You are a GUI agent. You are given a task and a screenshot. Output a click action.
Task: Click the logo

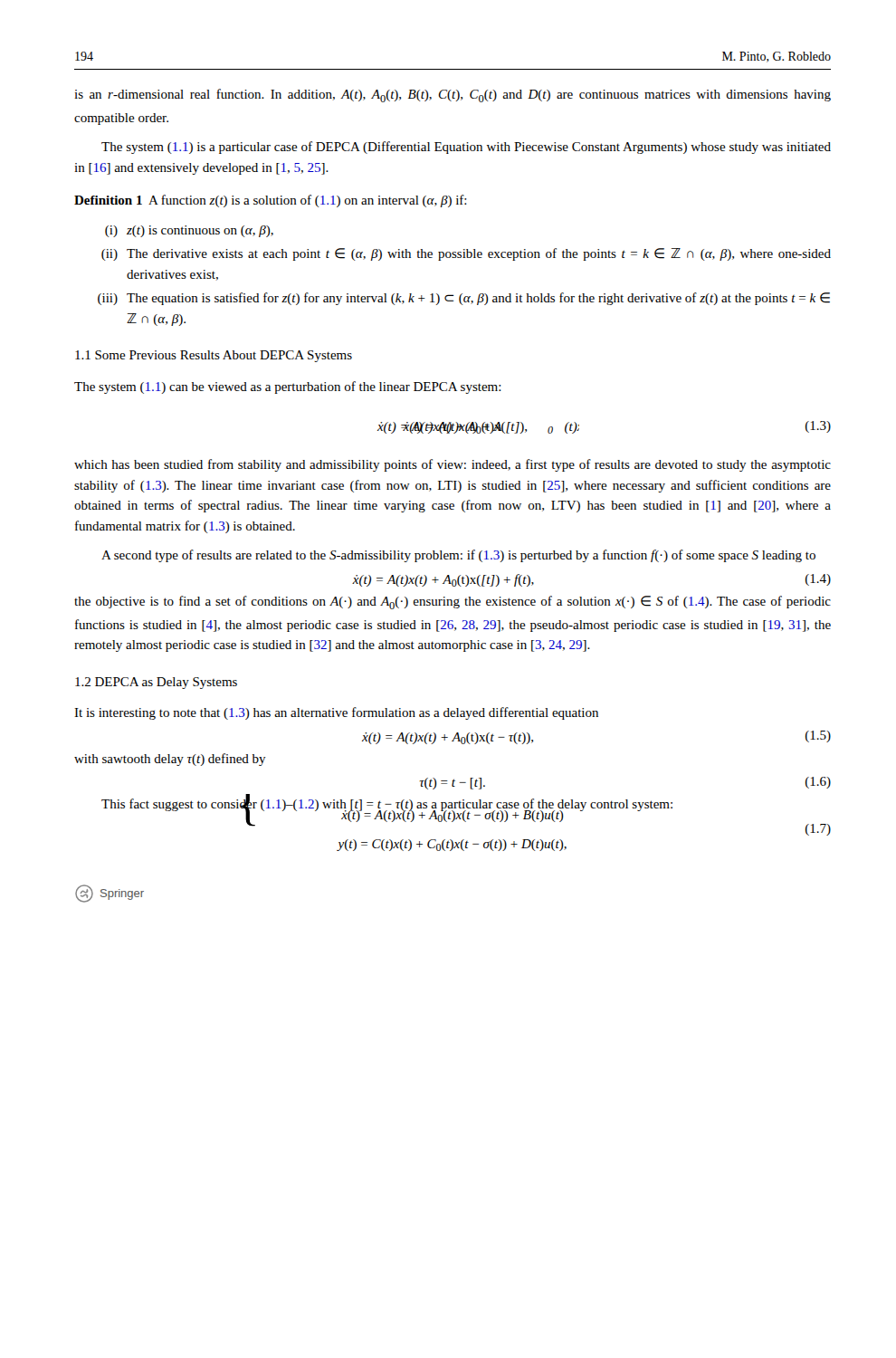click(453, 893)
